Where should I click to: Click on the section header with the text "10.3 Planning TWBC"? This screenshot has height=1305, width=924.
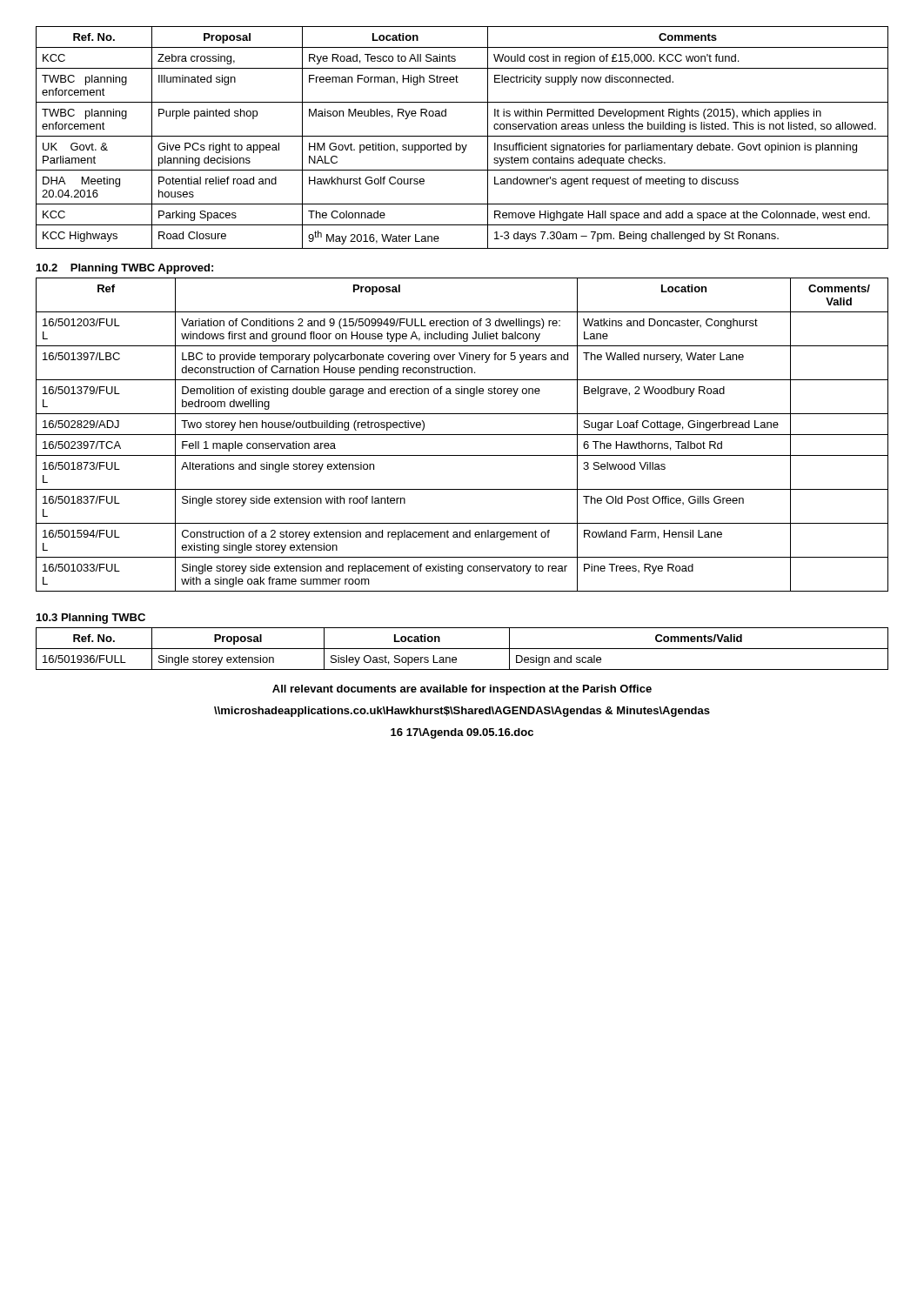[x=91, y=618]
